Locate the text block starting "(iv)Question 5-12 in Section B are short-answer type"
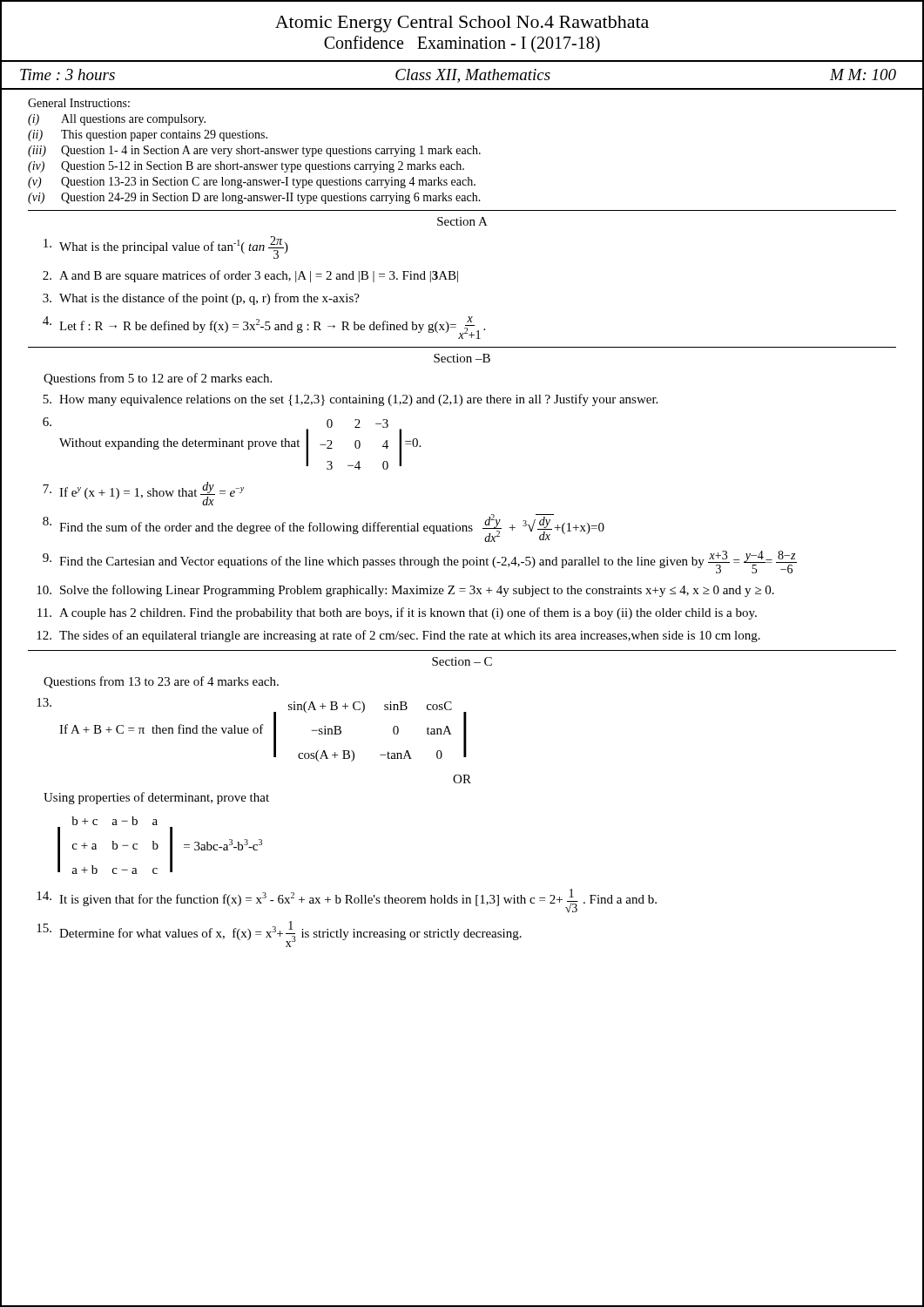Screen dimensions: 1307x924 point(246,166)
